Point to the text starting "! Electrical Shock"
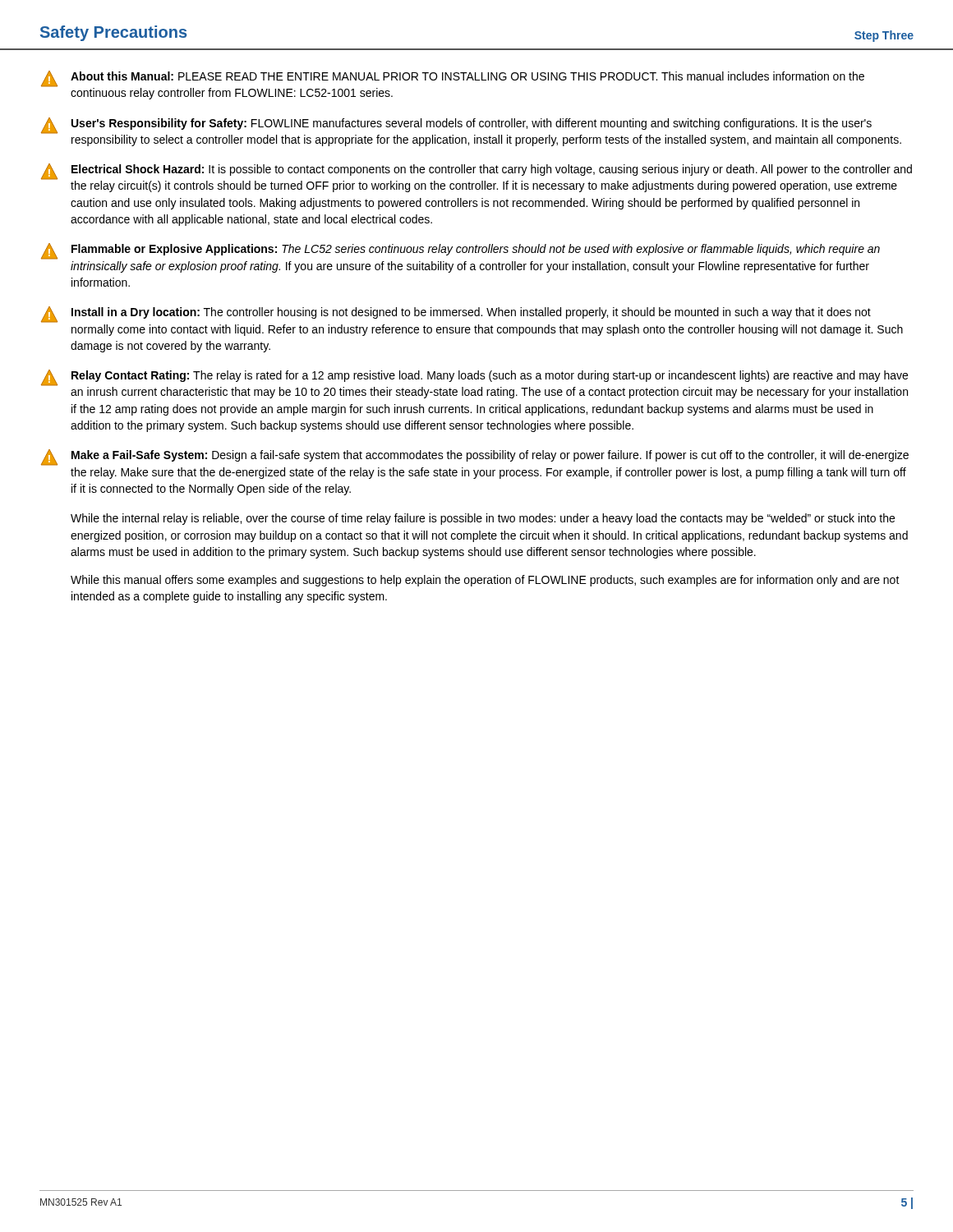Viewport: 953px width, 1232px height. pos(476,194)
